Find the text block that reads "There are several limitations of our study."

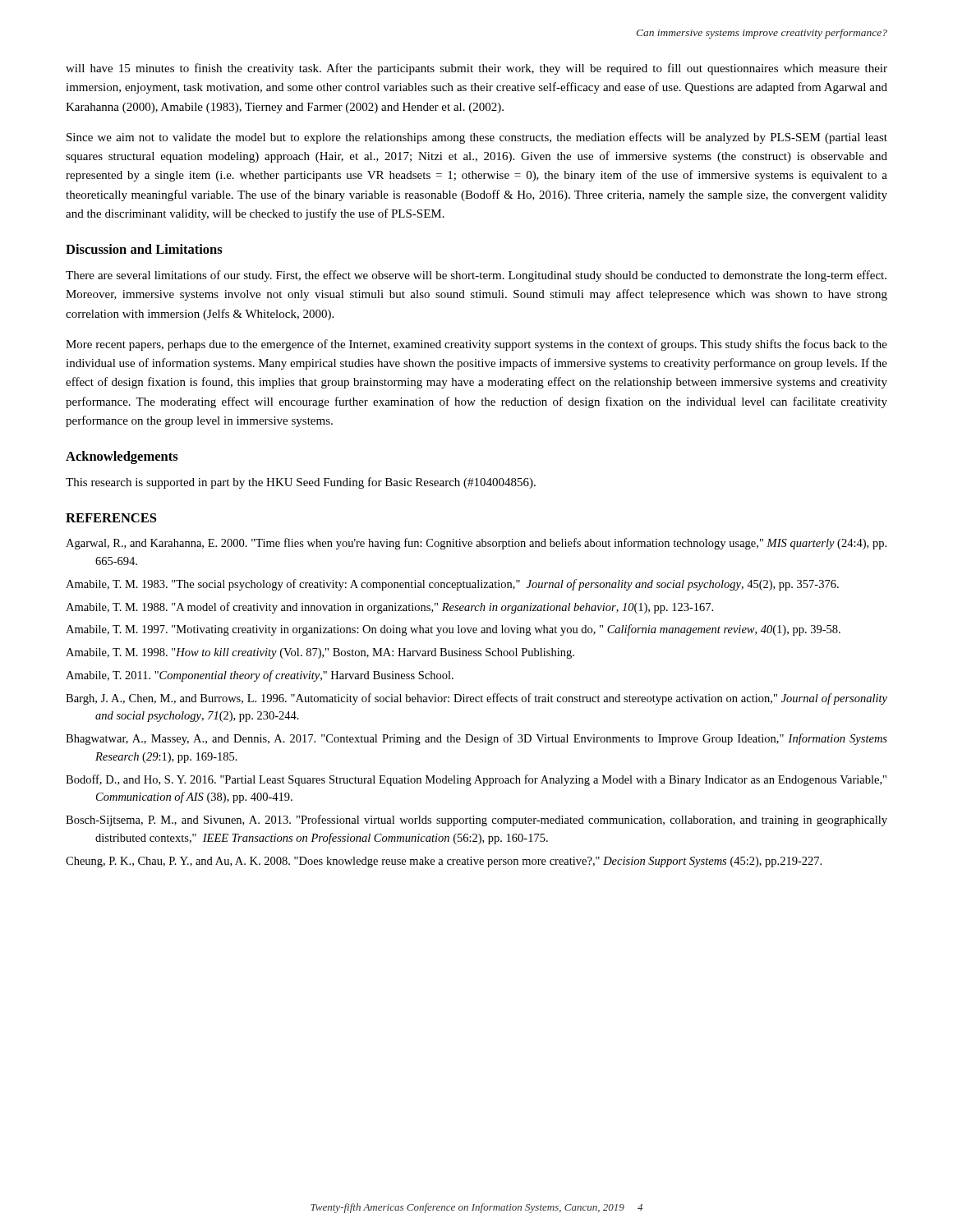(476, 294)
